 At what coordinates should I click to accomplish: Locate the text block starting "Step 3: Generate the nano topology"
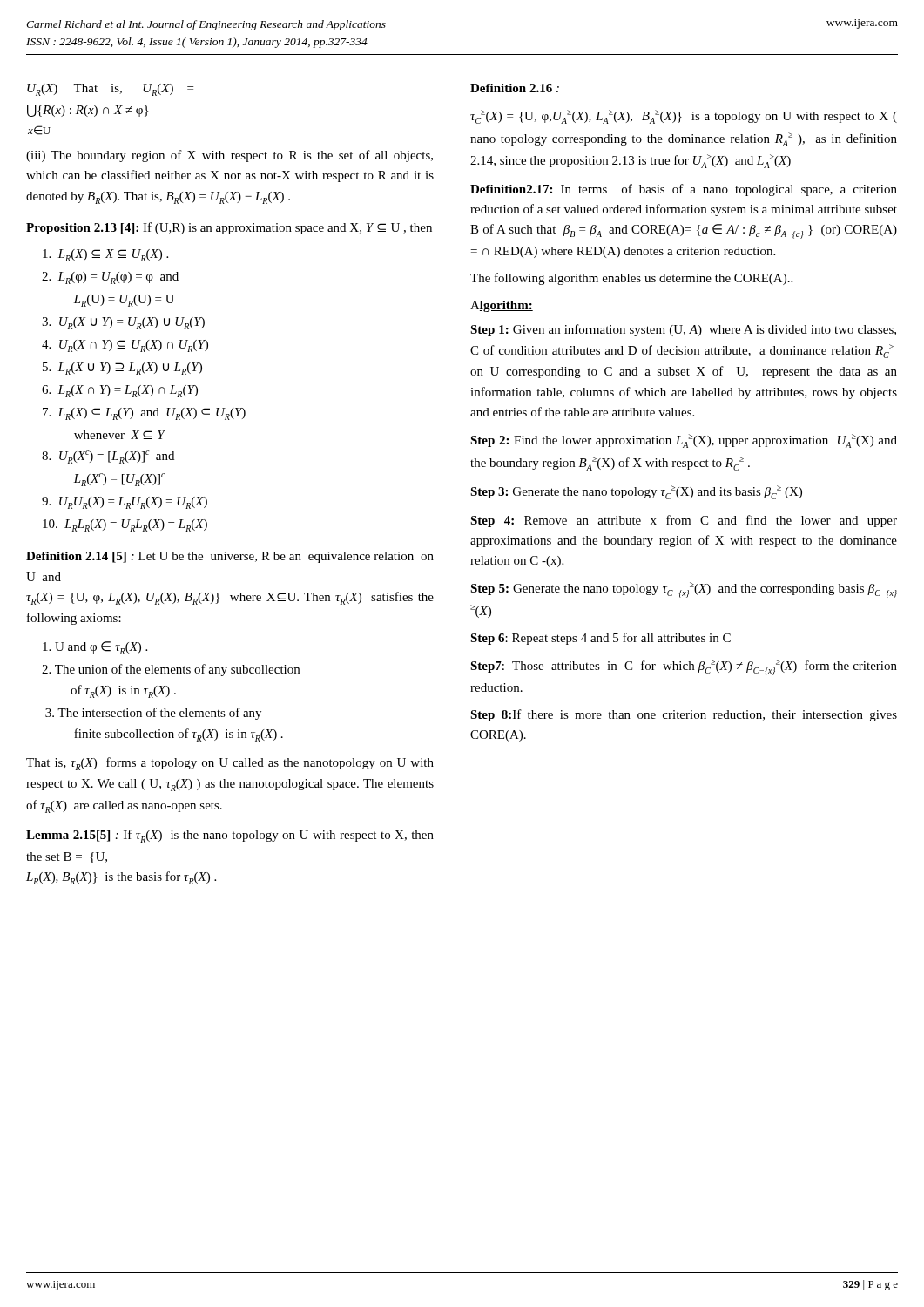pos(636,492)
